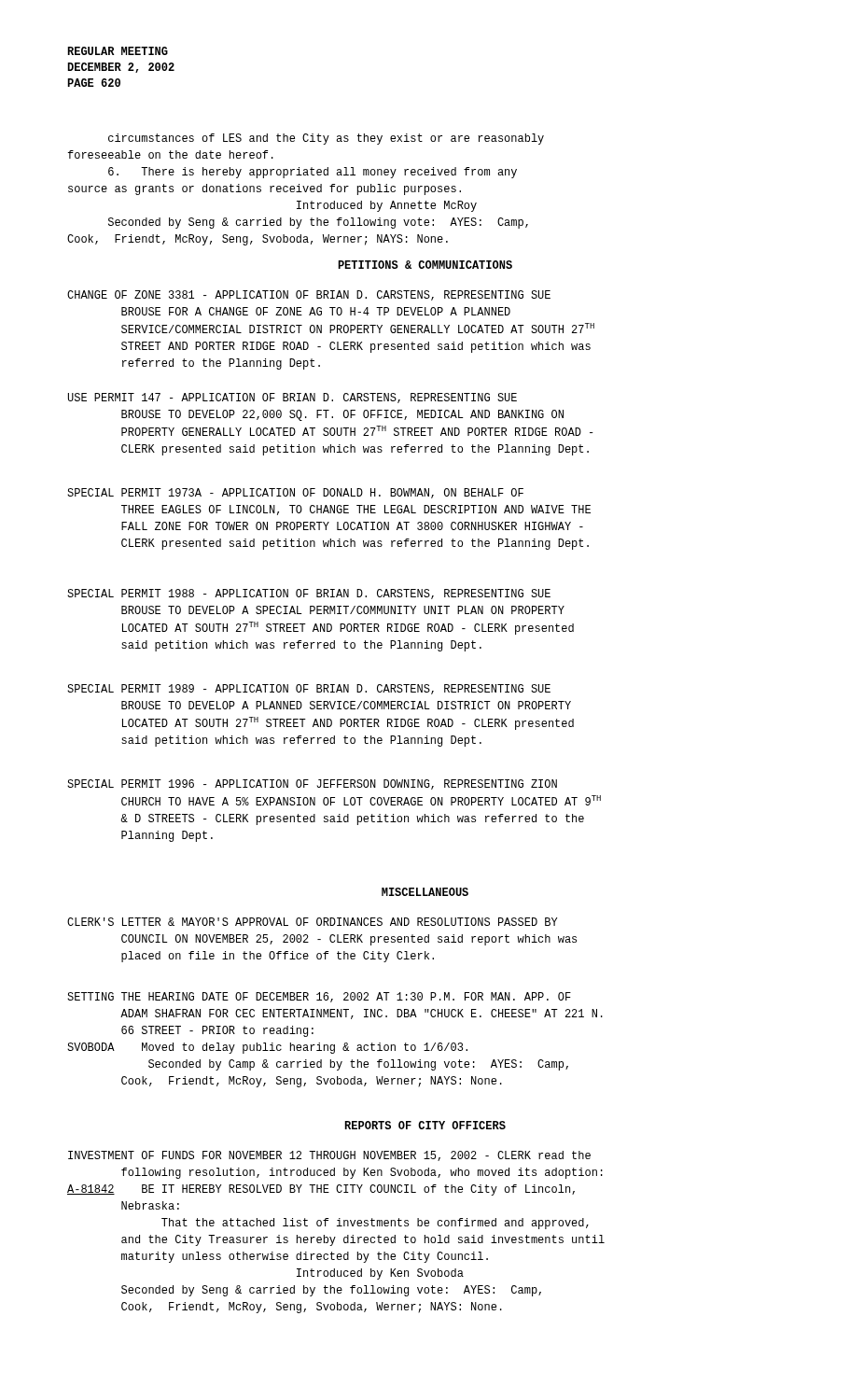Navigate to the block starting "SPECIAL PERMIT 1989"
This screenshot has width=850, height=1400.
(321, 715)
